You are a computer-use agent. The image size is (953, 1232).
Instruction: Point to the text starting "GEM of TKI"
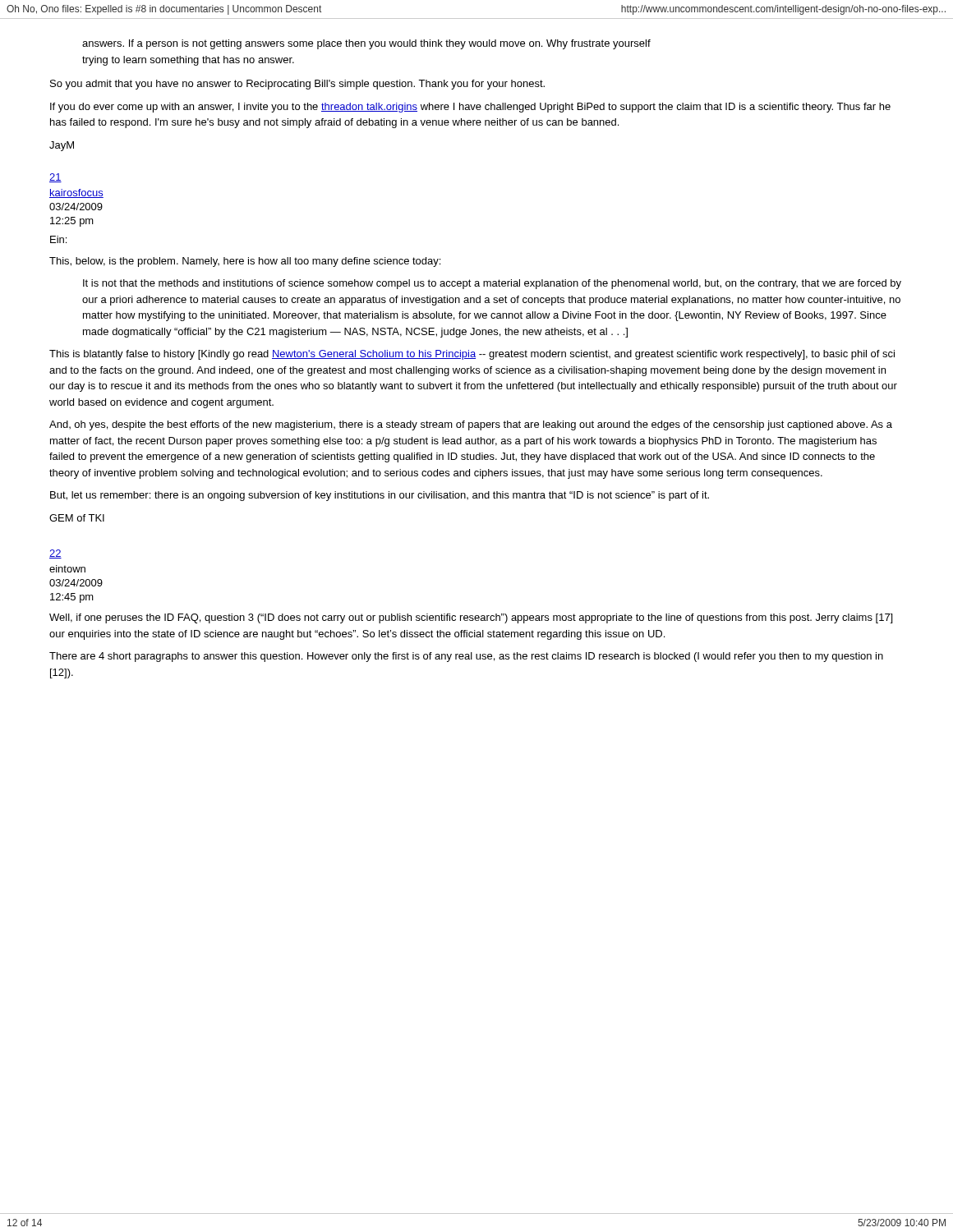[x=77, y=517]
